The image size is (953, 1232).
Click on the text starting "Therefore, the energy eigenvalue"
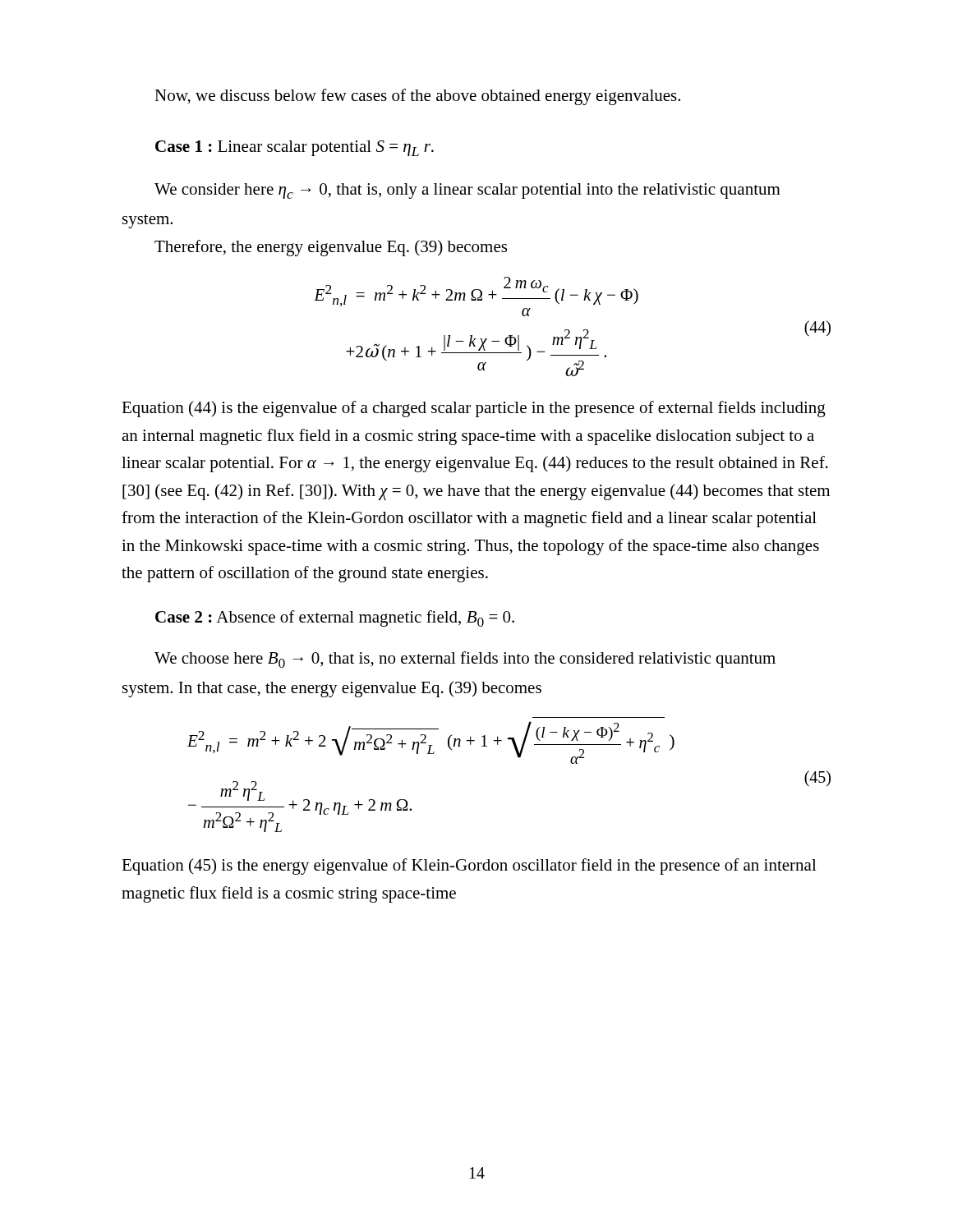tap(331, 246)
